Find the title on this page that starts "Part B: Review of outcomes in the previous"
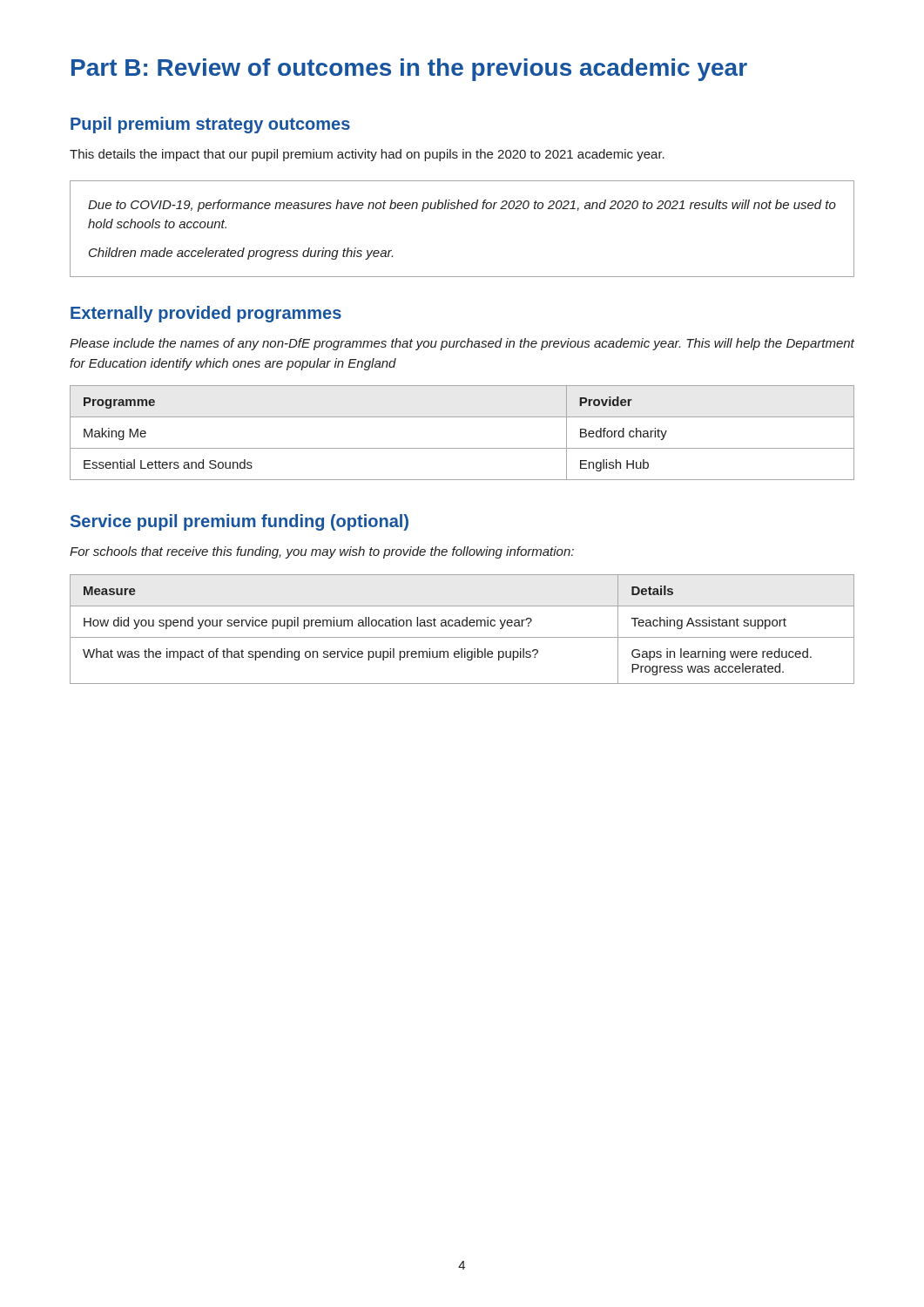 462,68
